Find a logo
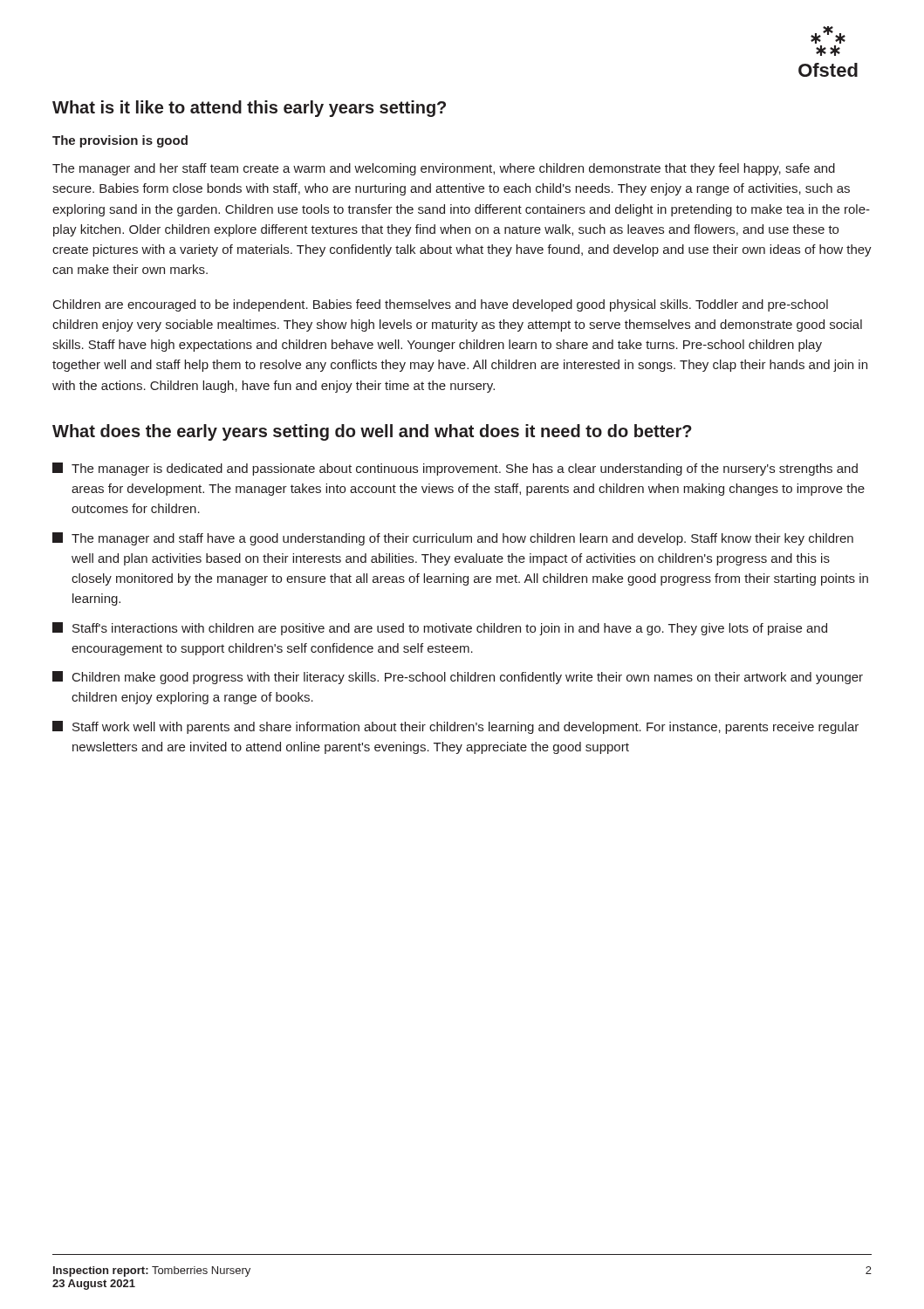 [x=828, y=57]
